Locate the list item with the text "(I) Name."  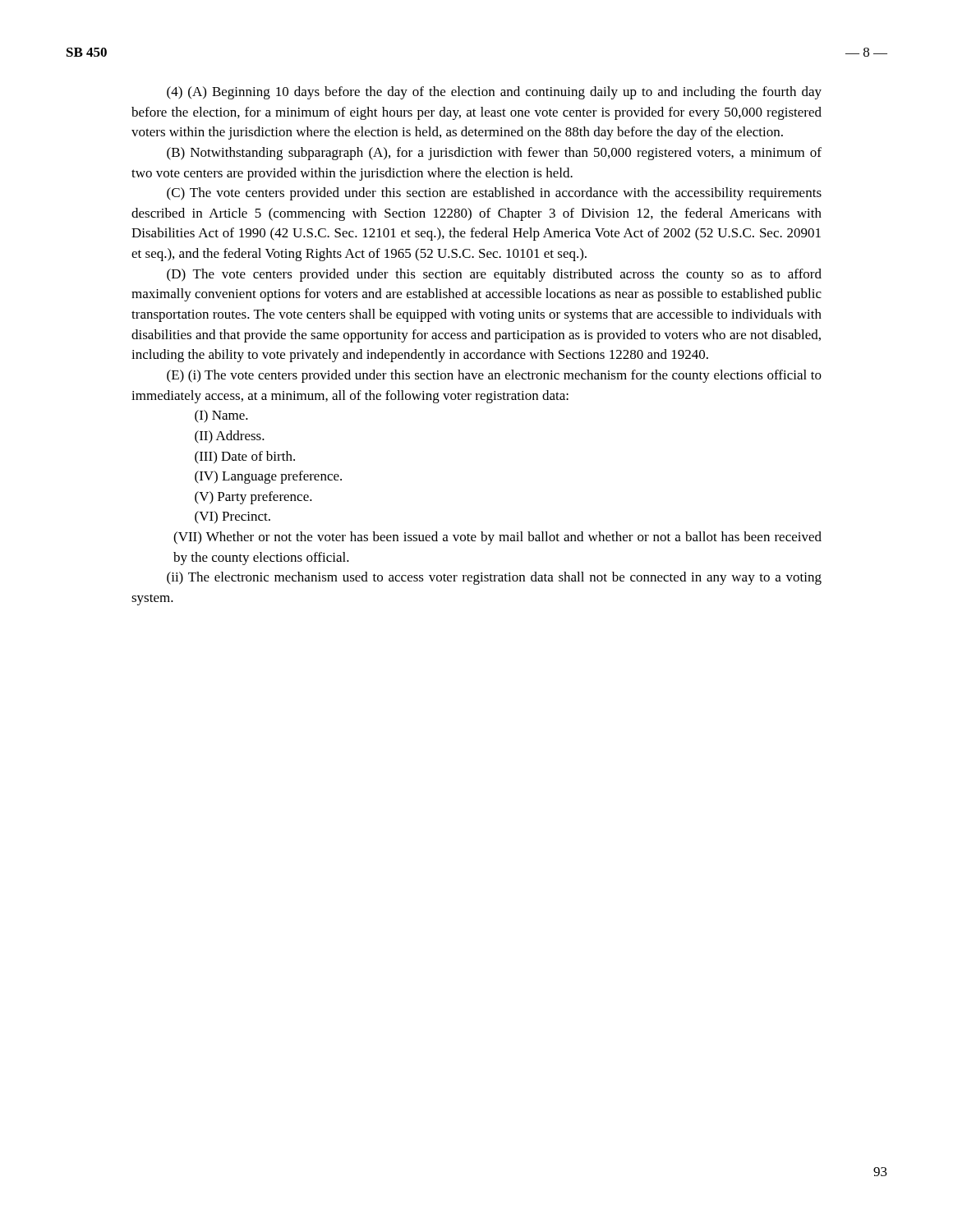click(221, 415)
